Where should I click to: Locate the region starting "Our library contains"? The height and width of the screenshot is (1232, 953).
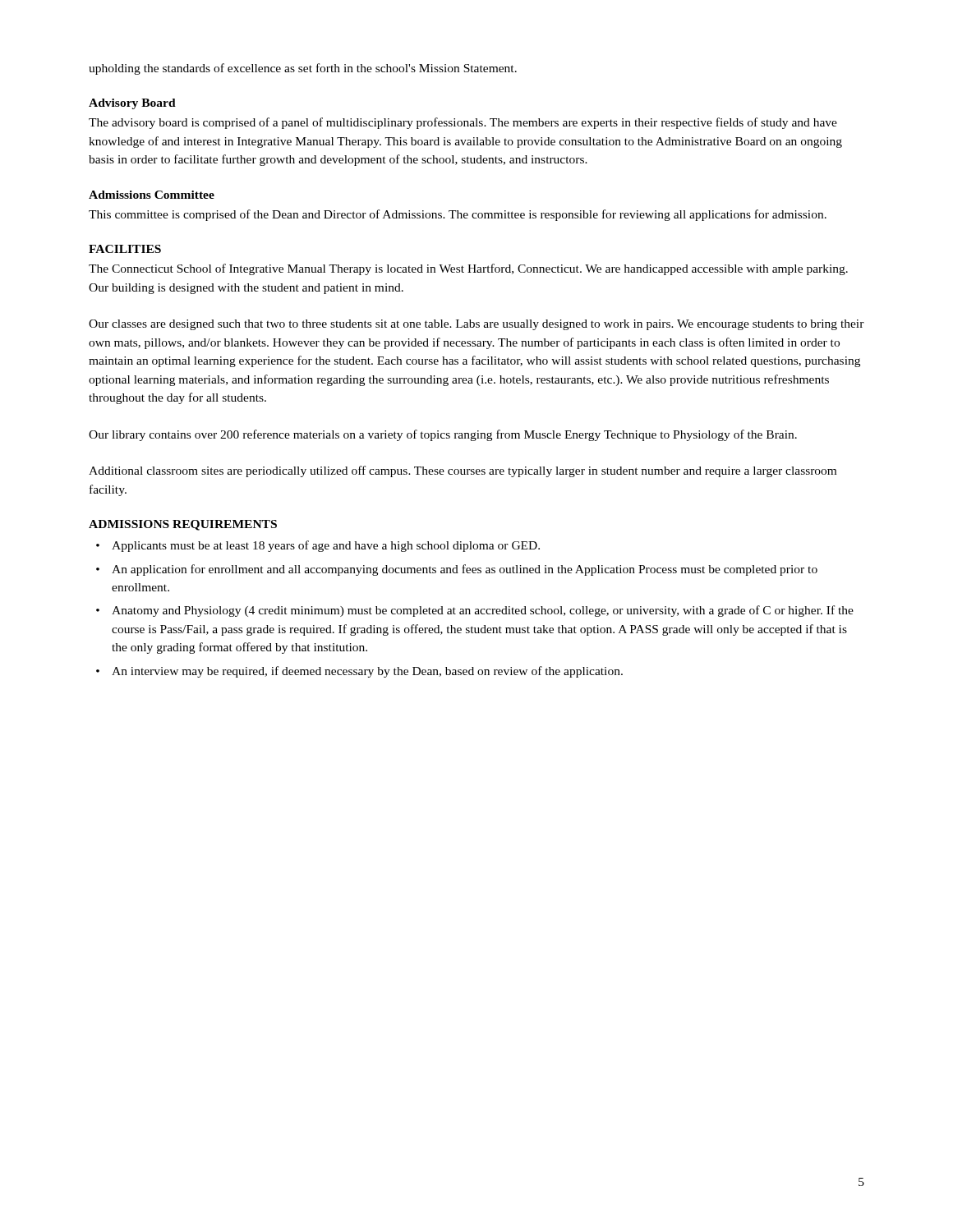point(443,434)
